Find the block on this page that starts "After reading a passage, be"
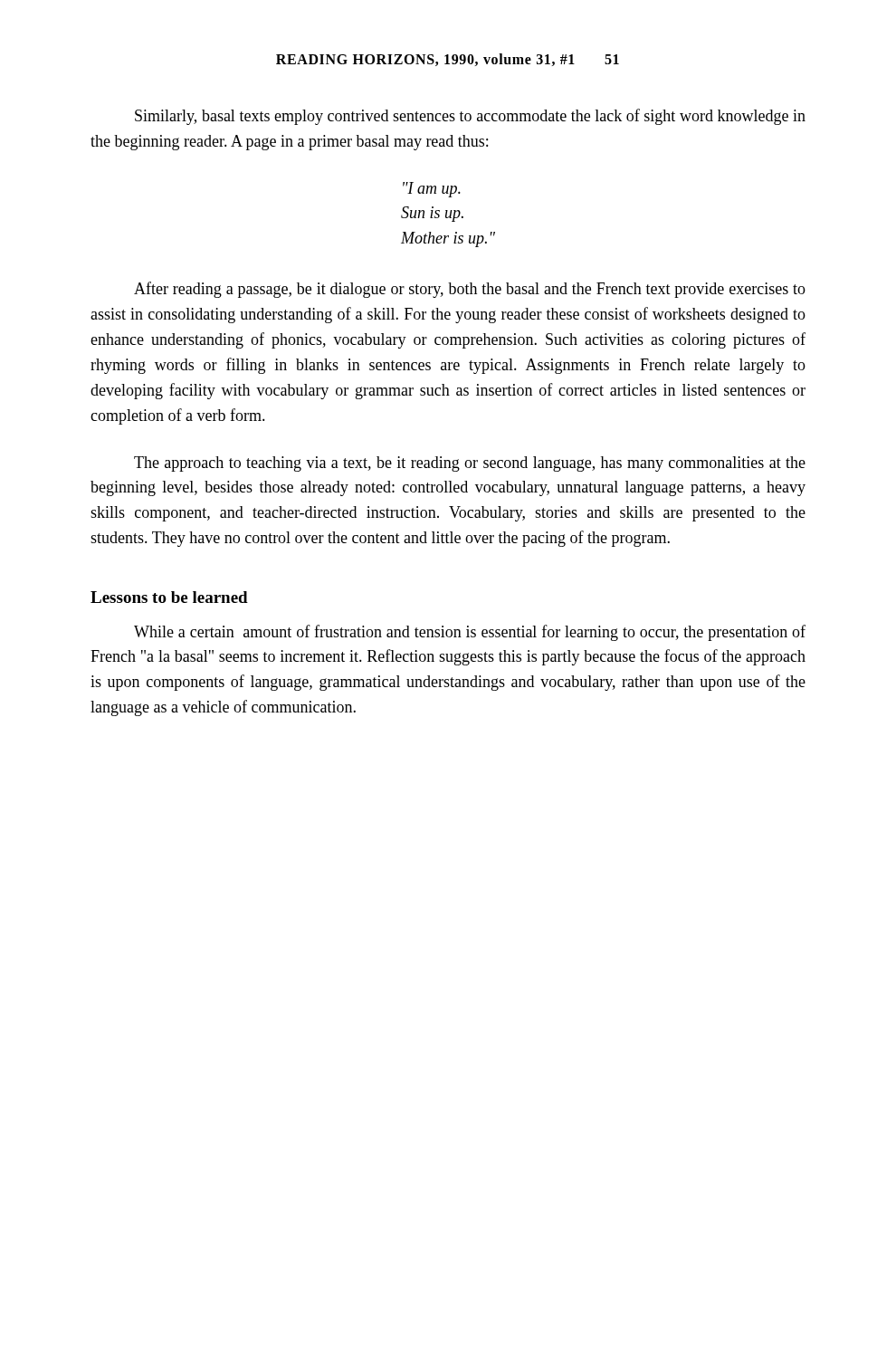This screenshot has height=1358, width=896. pyautogui.click(x=448, y=352)
